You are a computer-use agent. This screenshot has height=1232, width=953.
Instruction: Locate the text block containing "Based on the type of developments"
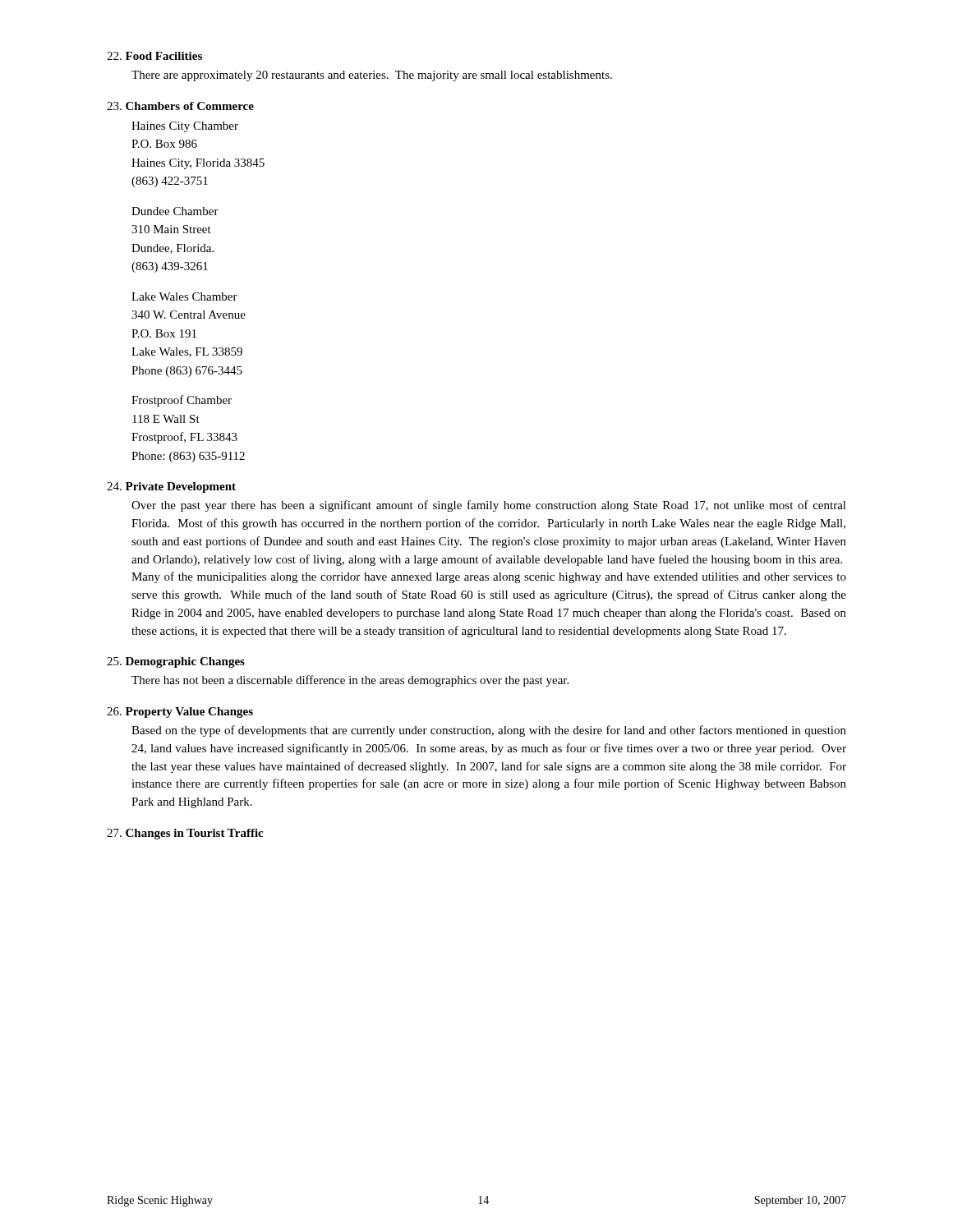click(489, 767)
